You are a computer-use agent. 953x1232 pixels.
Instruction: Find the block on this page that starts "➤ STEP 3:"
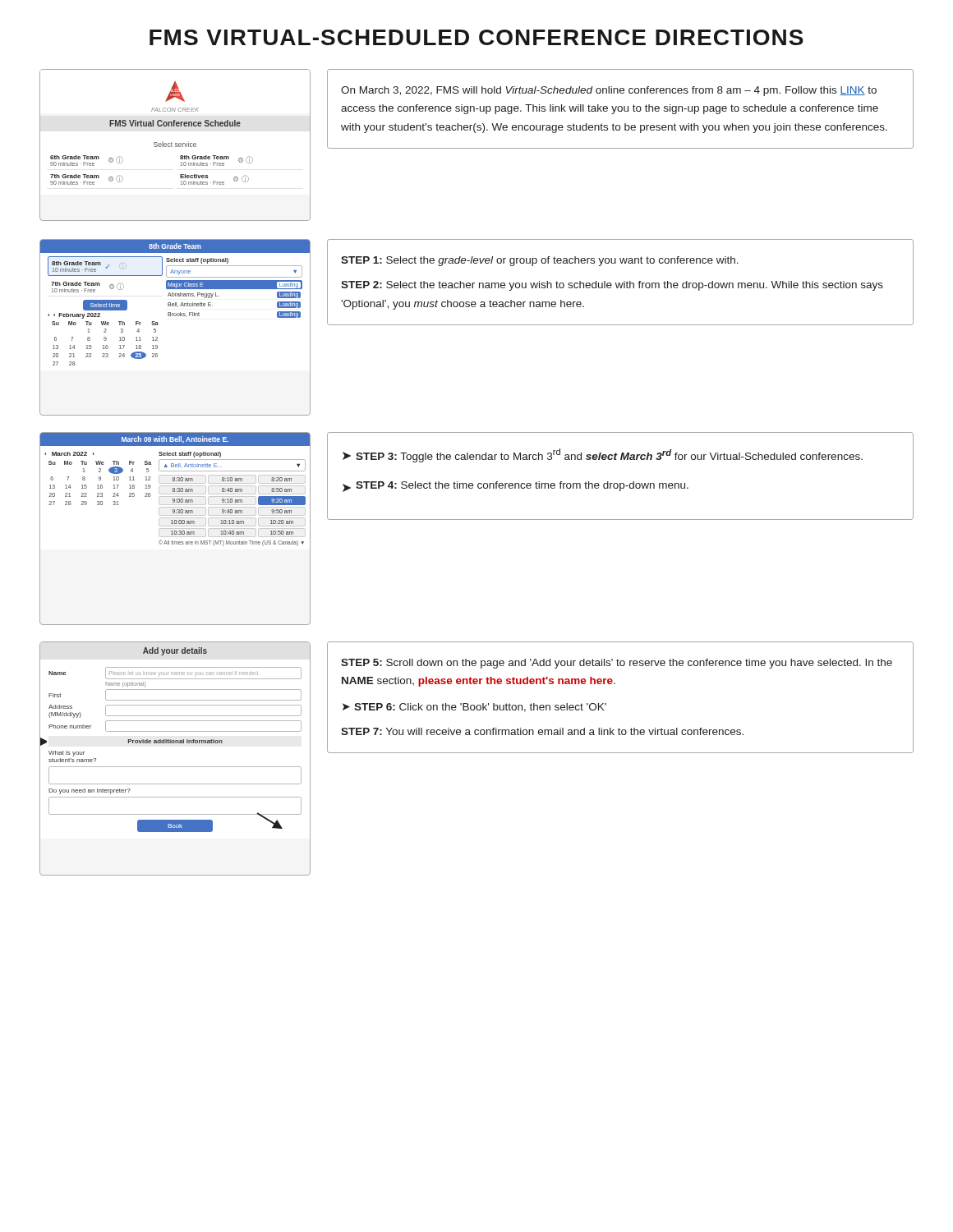click(620, 472)
